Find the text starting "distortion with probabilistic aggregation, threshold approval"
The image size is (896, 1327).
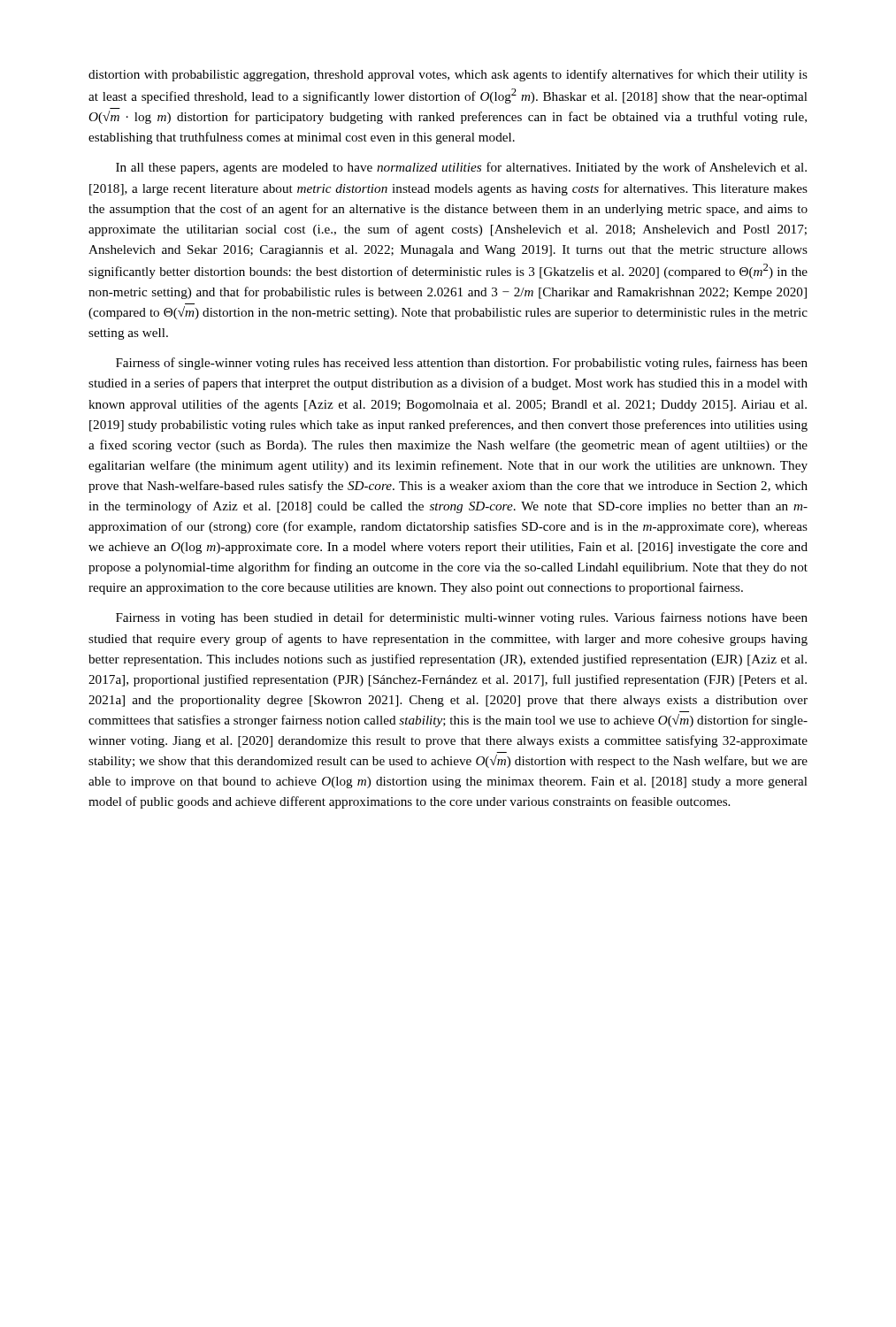[448, 105]
